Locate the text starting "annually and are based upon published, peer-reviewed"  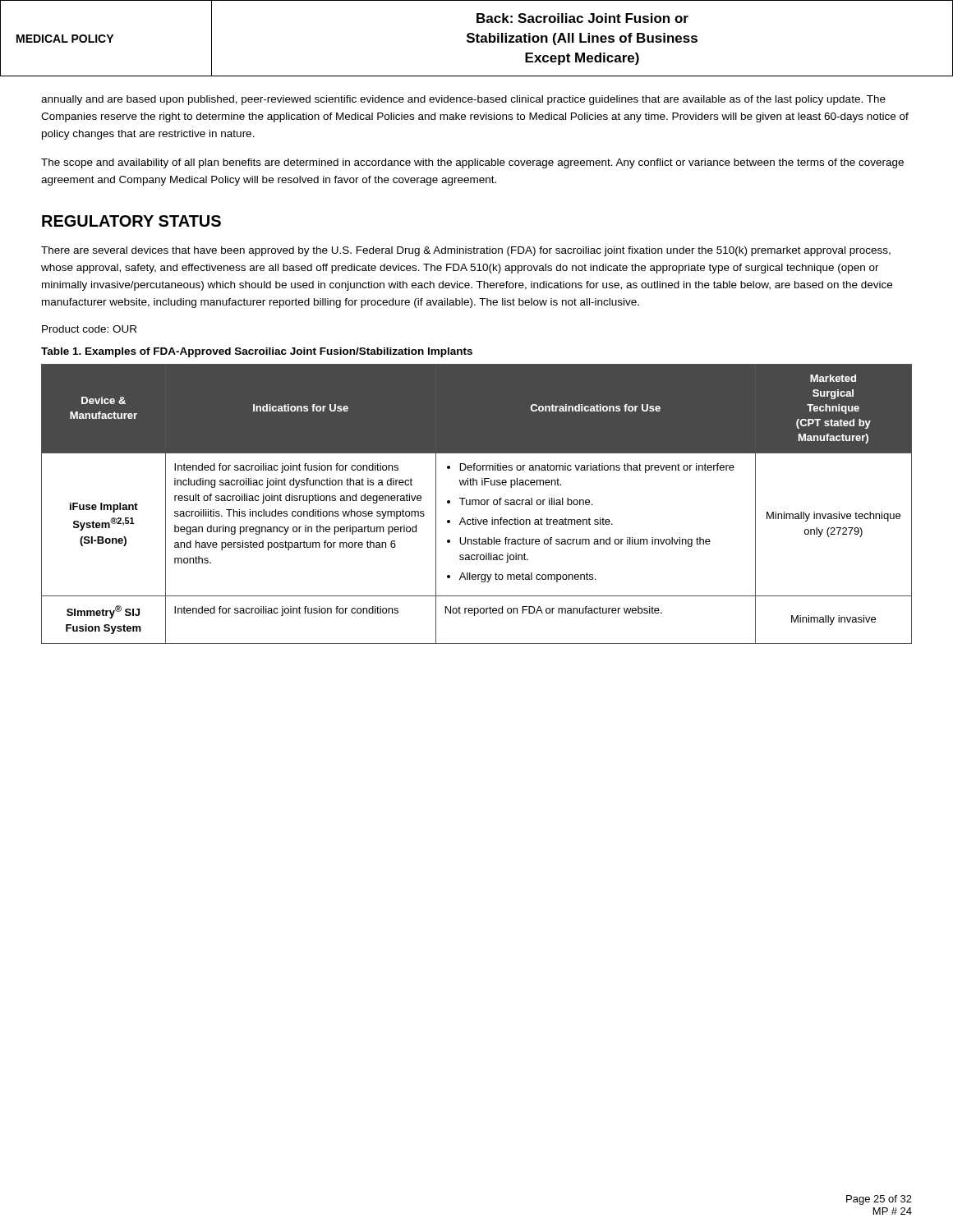pyautogui.click(x=475, y=116)
